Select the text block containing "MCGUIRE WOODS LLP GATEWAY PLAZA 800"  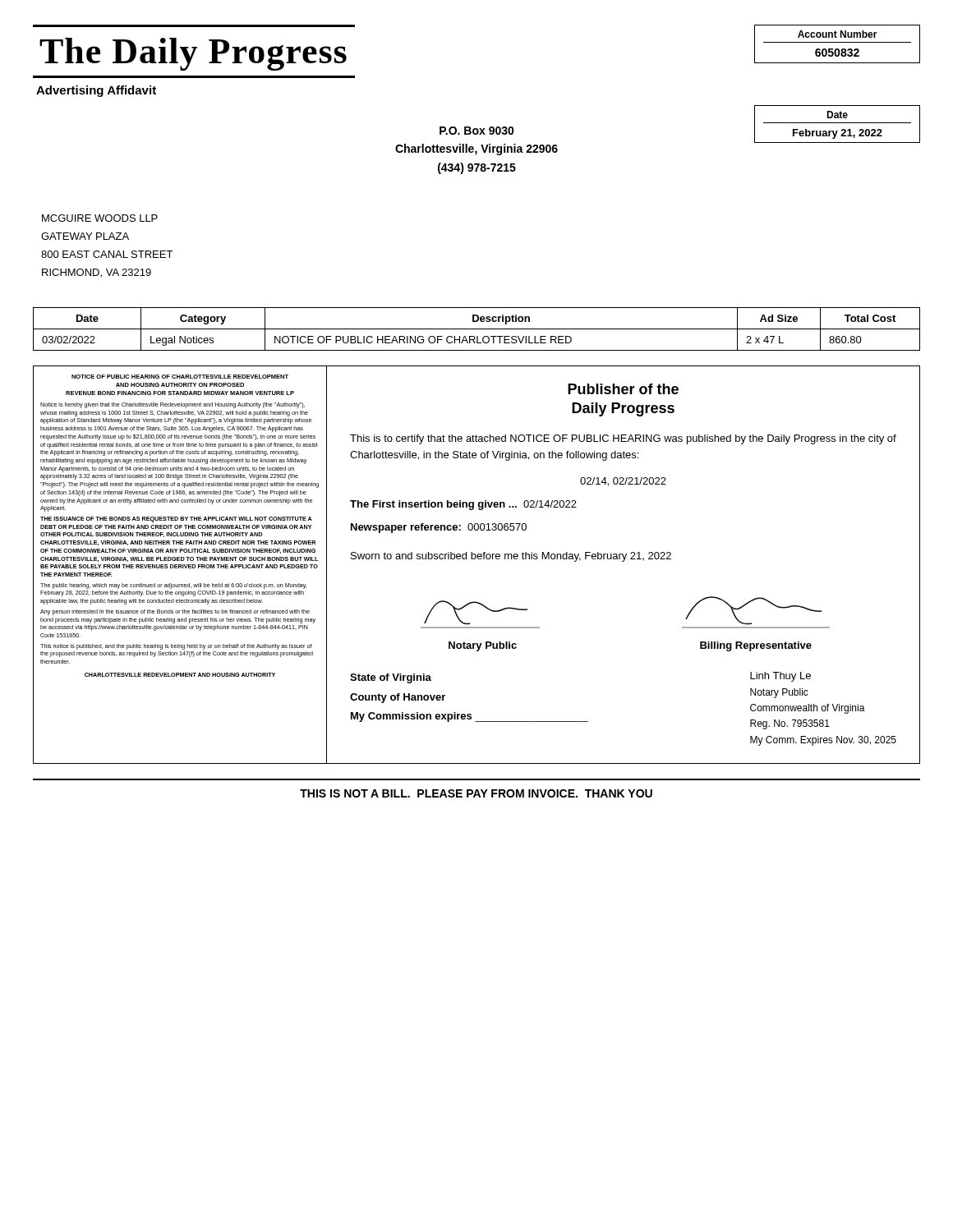[107, 245]
